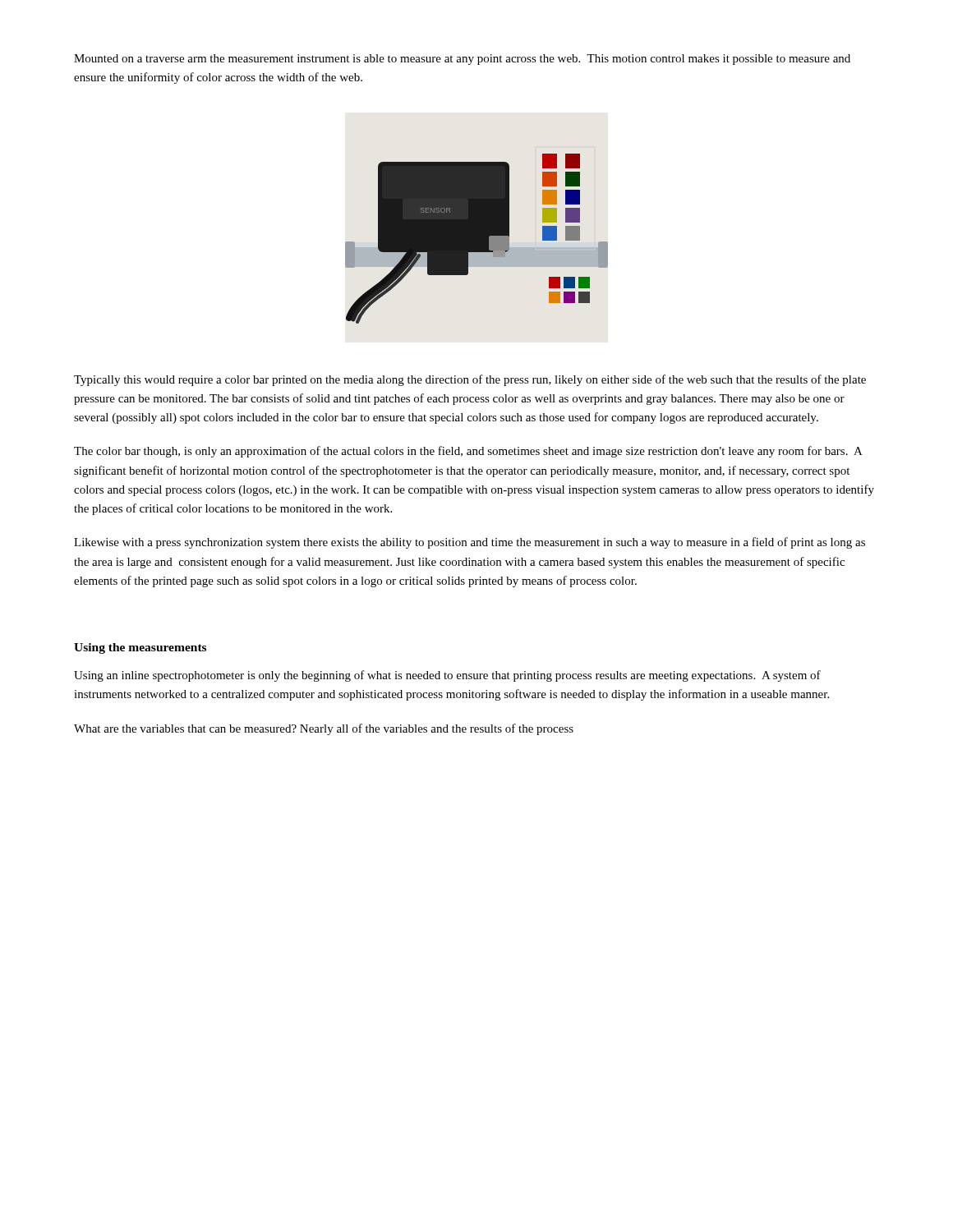The image size is (953, 1232).
Task: Select the text starting "The color bar though, is only an approximation"
Action: [474, 480]
